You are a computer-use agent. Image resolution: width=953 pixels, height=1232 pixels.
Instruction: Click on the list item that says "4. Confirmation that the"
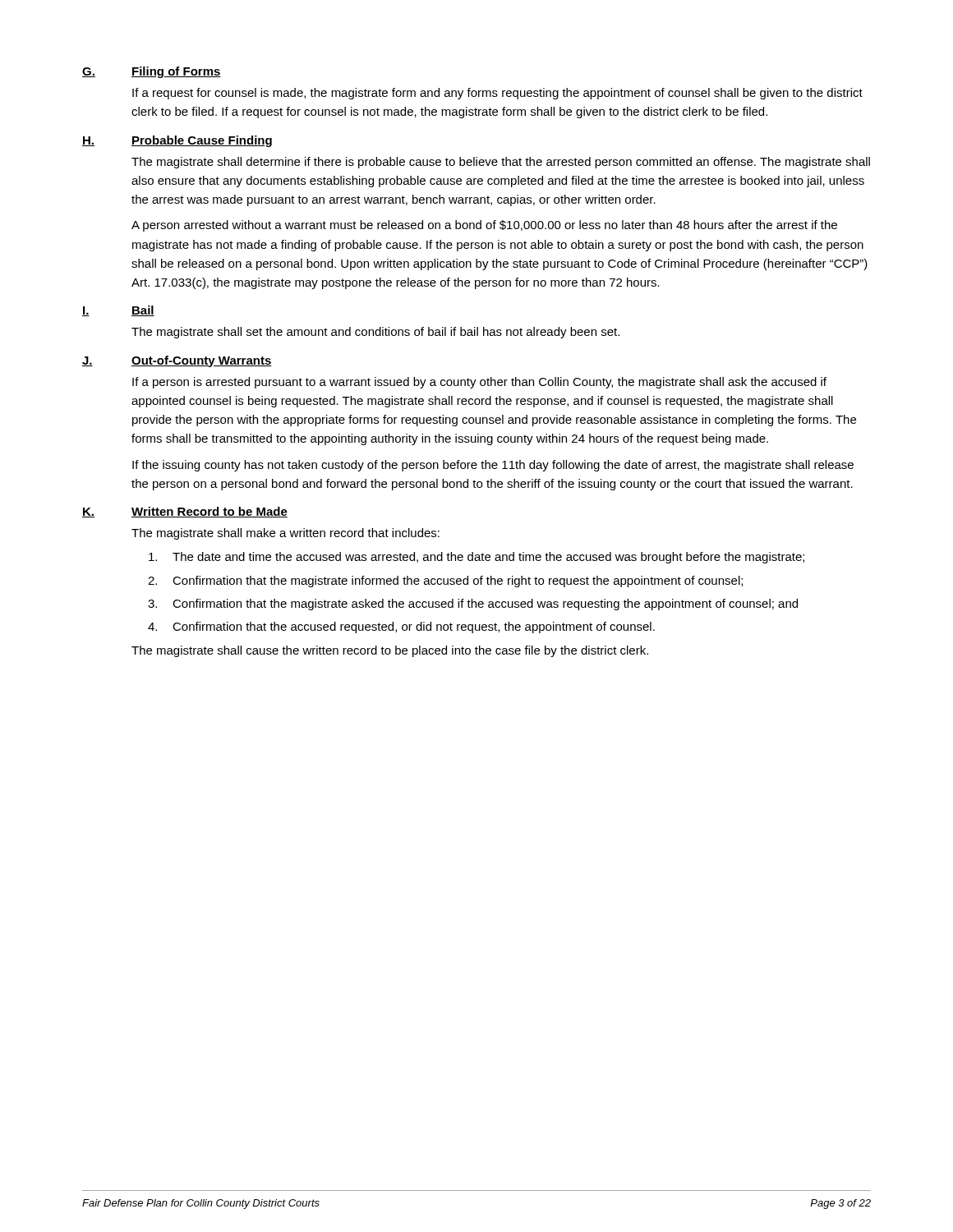pos(509,626)
